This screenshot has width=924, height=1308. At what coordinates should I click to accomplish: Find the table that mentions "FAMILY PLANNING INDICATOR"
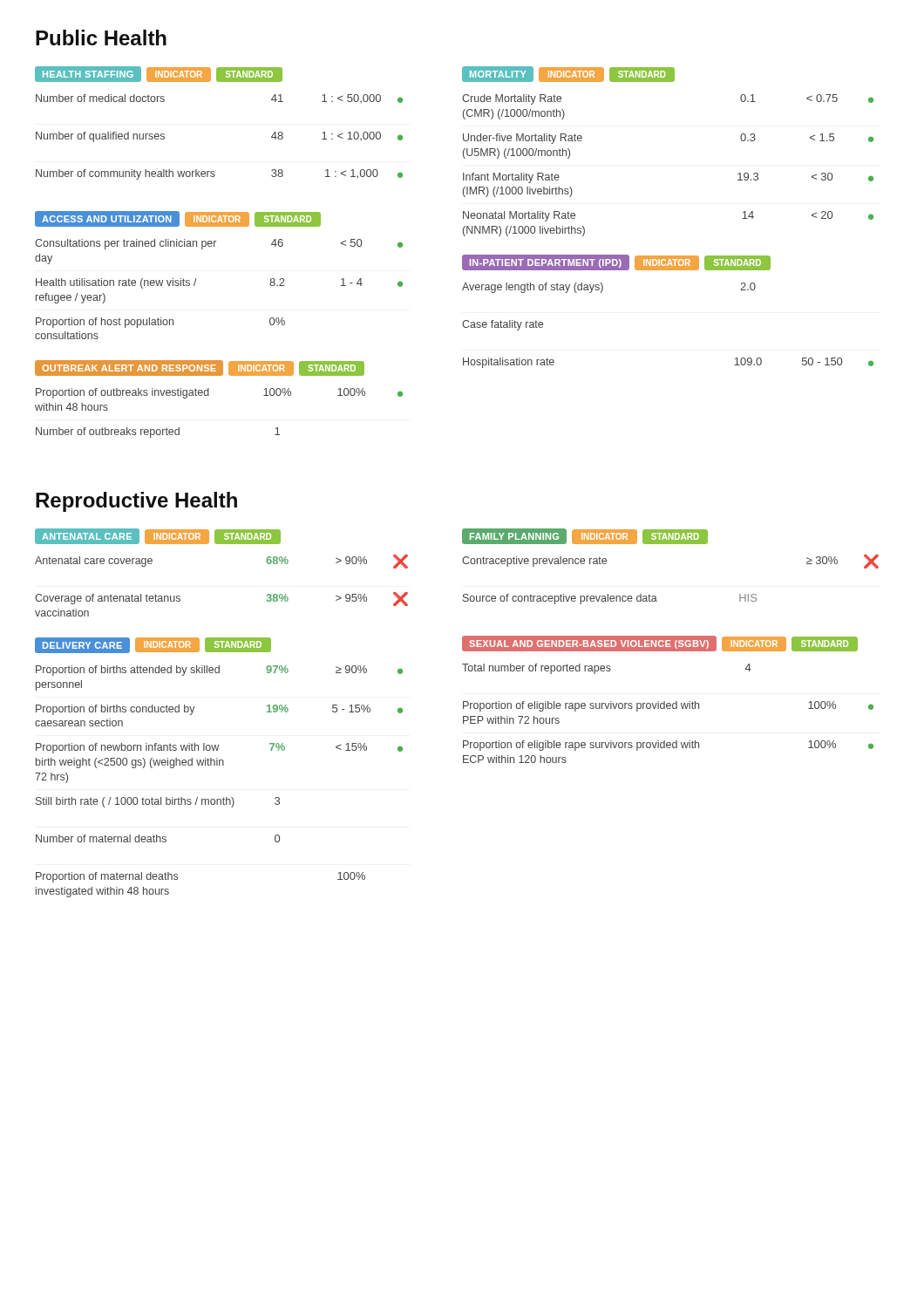coord(671,576)
